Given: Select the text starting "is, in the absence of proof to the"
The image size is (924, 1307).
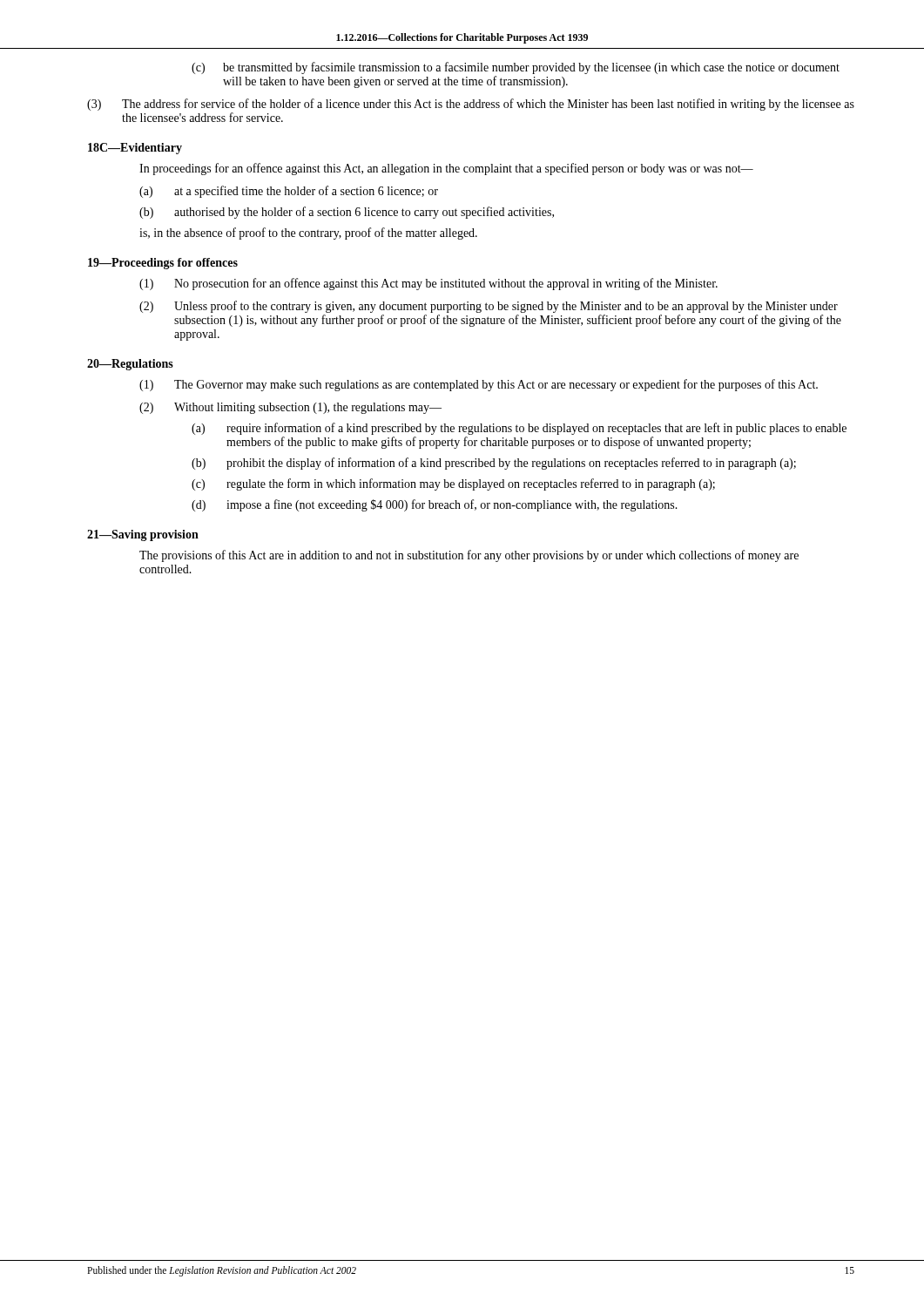Looking at the screenshot, I should coord(309,233).
